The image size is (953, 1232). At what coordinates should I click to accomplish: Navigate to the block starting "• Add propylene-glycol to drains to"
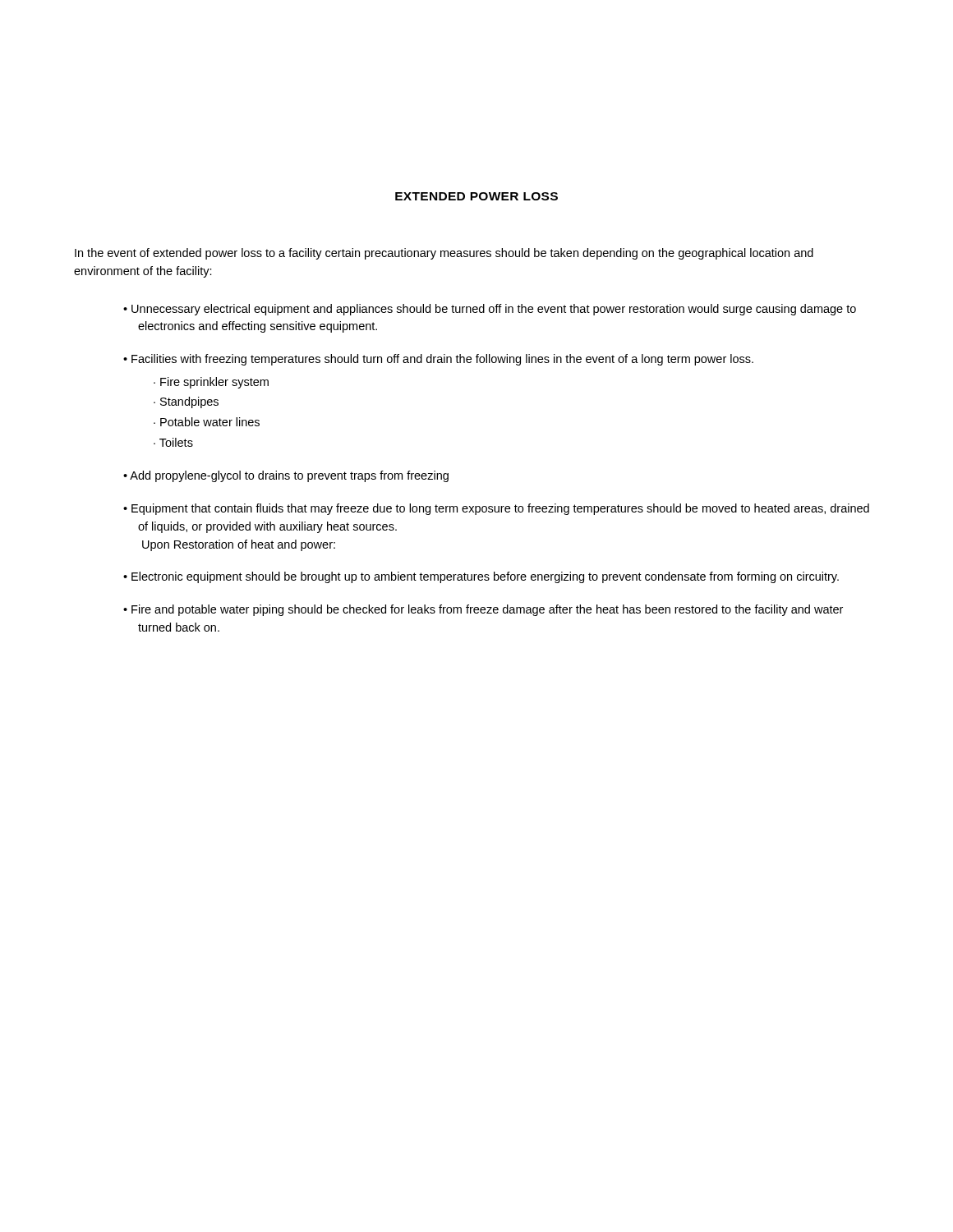click(x=286, y=476)
